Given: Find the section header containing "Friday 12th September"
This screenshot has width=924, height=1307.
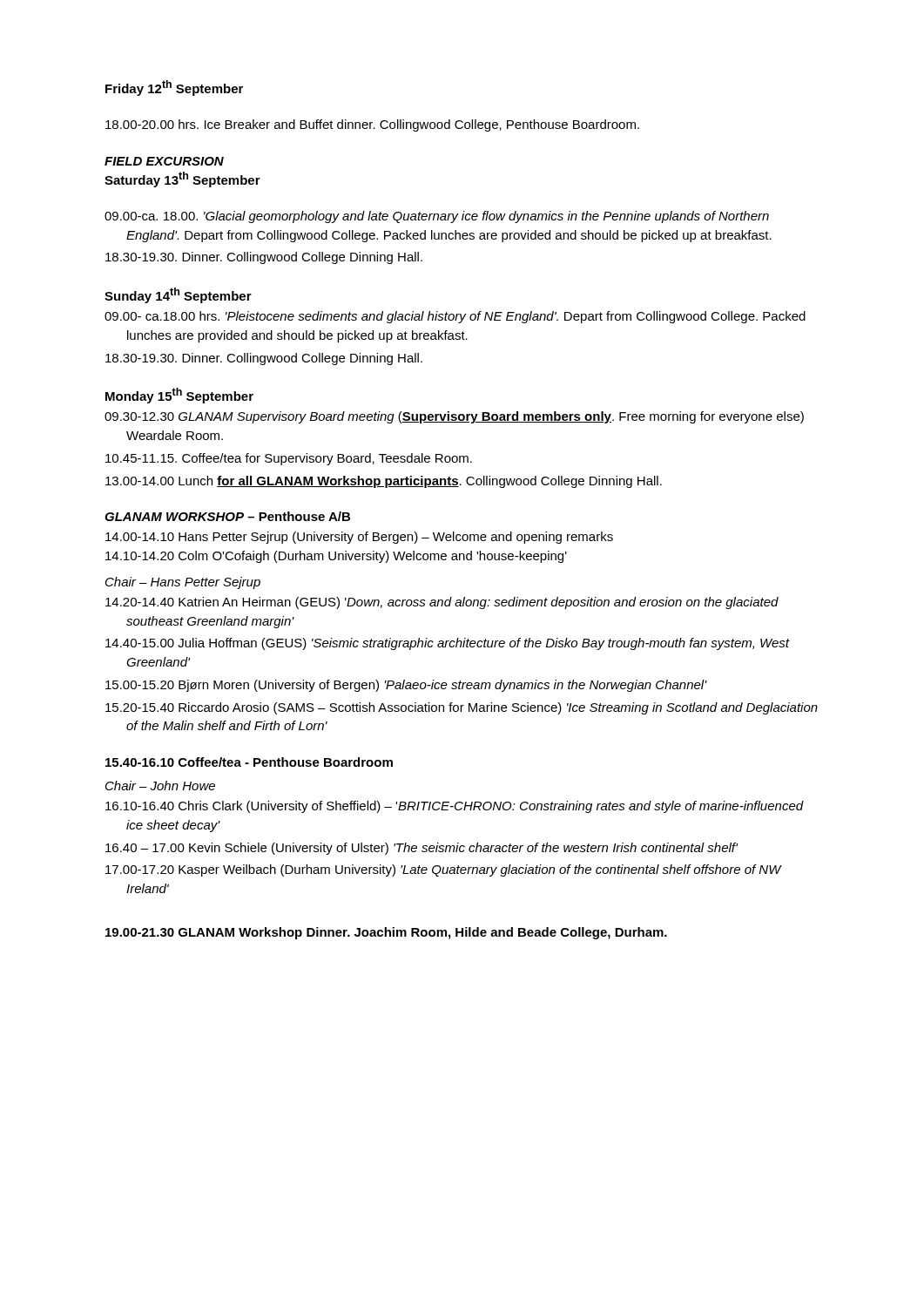Looking at the screenshot, I should point(174,88).
